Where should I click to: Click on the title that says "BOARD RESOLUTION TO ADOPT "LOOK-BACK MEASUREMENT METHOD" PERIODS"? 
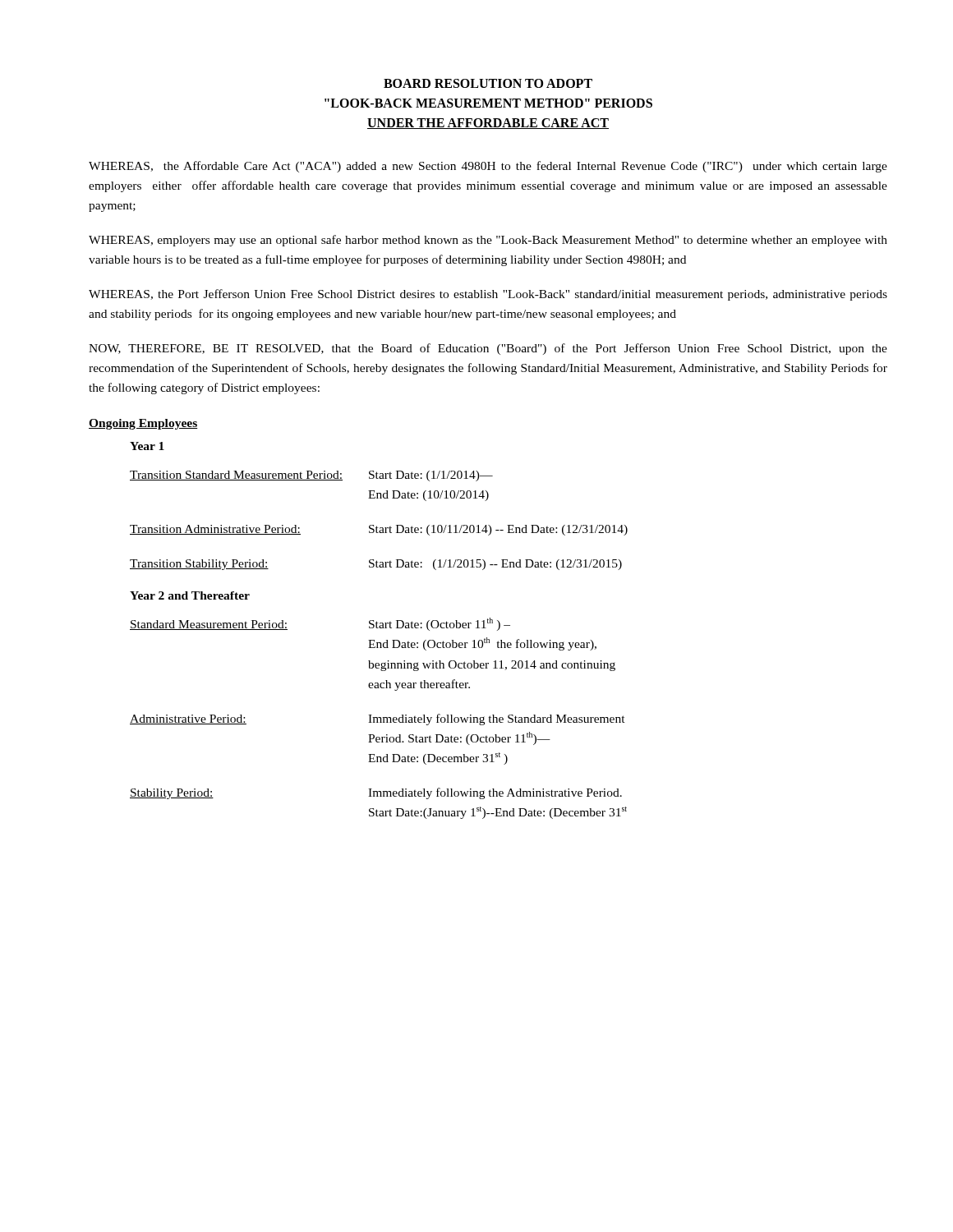coord(488,103)
